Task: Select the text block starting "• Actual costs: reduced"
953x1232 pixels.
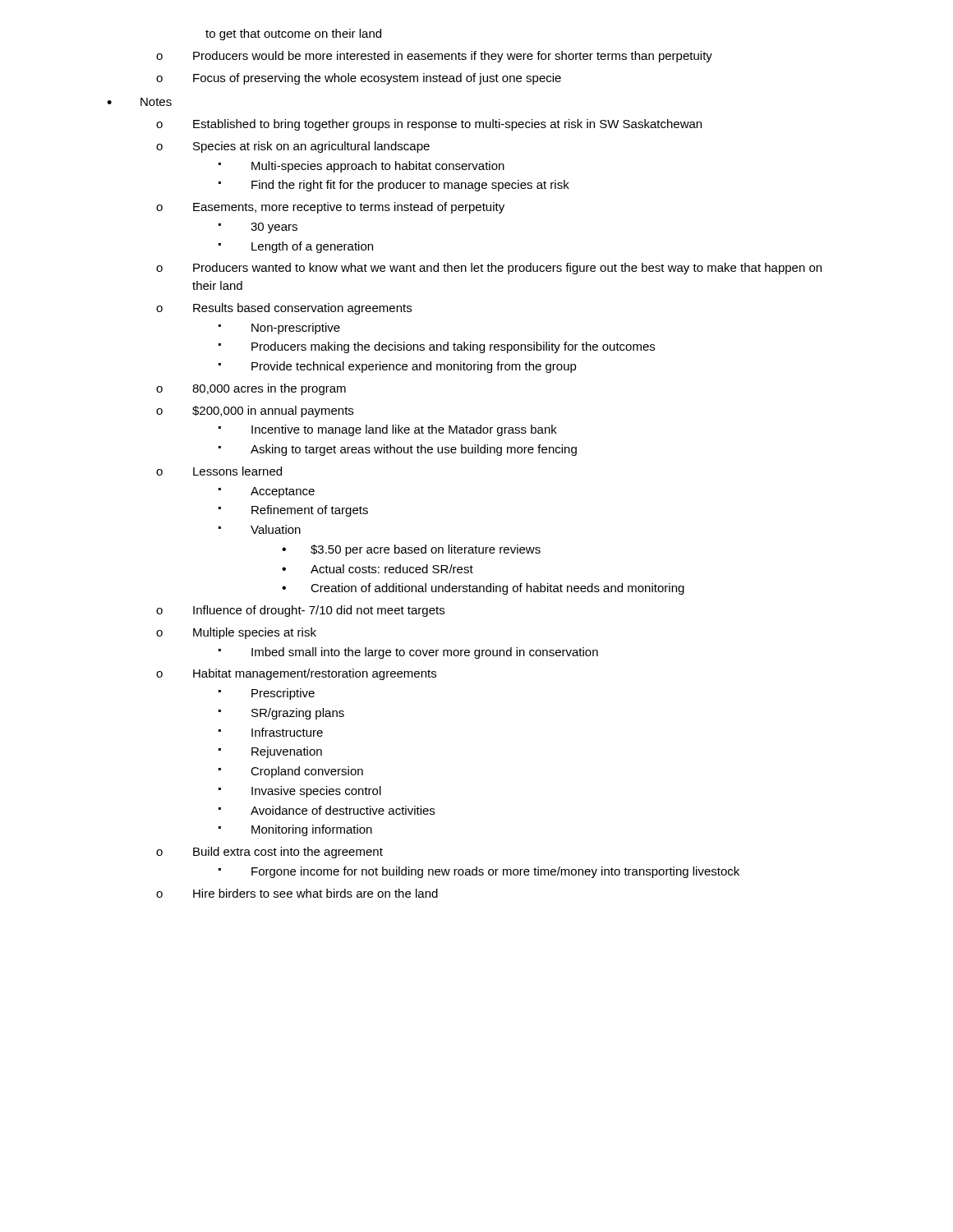Action: (x=378, y=569)
